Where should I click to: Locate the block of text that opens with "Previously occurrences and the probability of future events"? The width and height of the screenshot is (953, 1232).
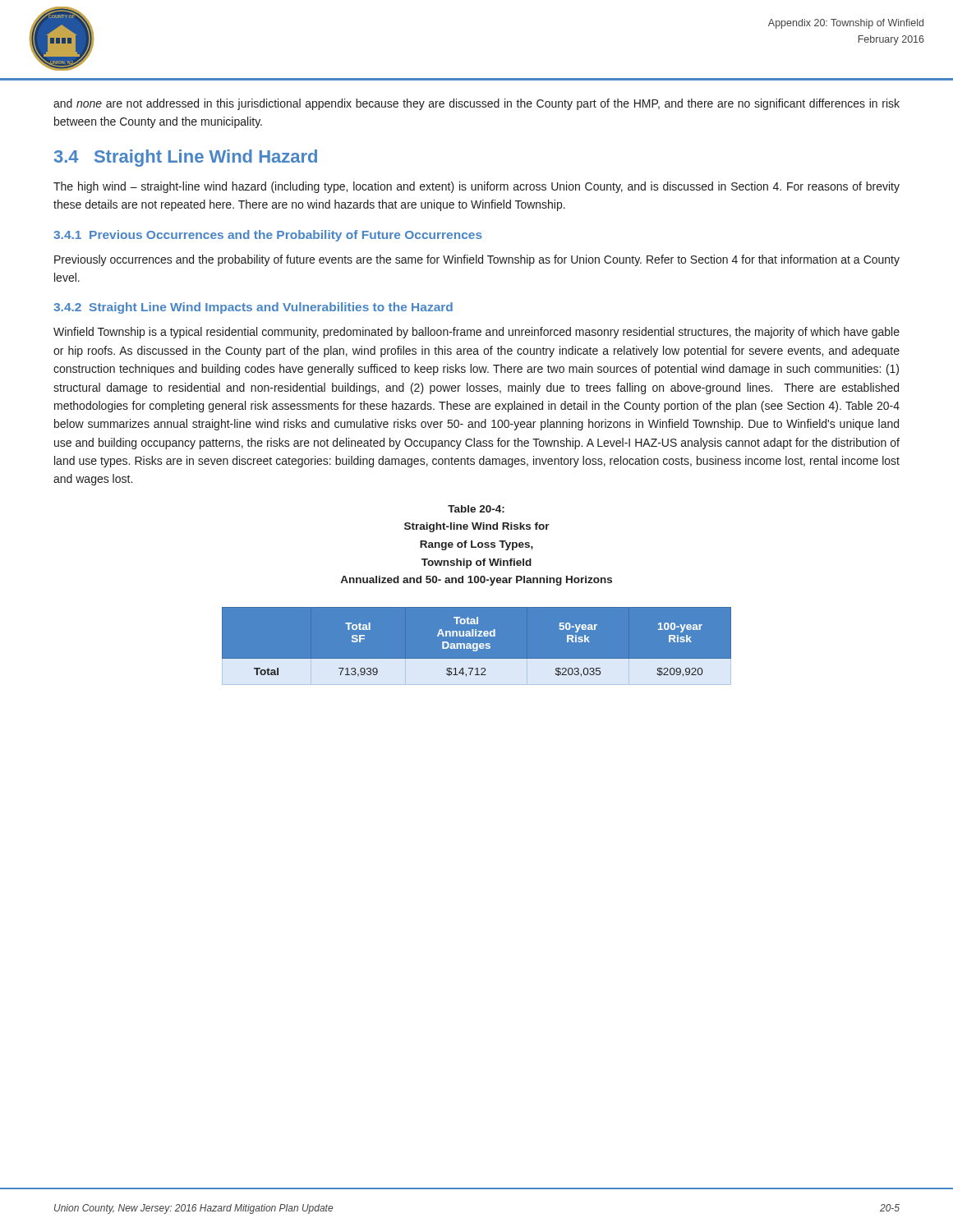[x=476, y=268]
